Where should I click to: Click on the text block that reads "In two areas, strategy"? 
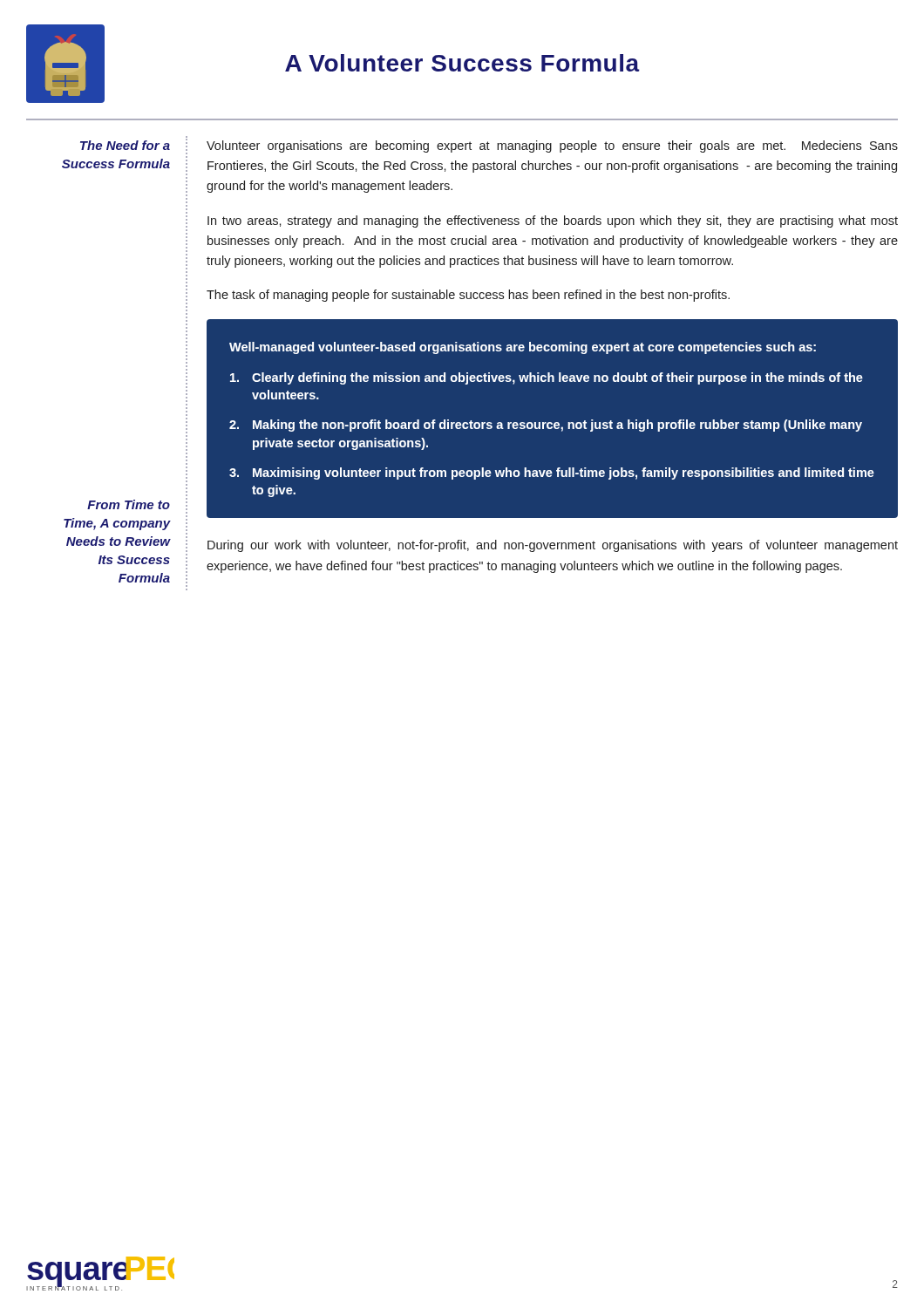point(552,240)
